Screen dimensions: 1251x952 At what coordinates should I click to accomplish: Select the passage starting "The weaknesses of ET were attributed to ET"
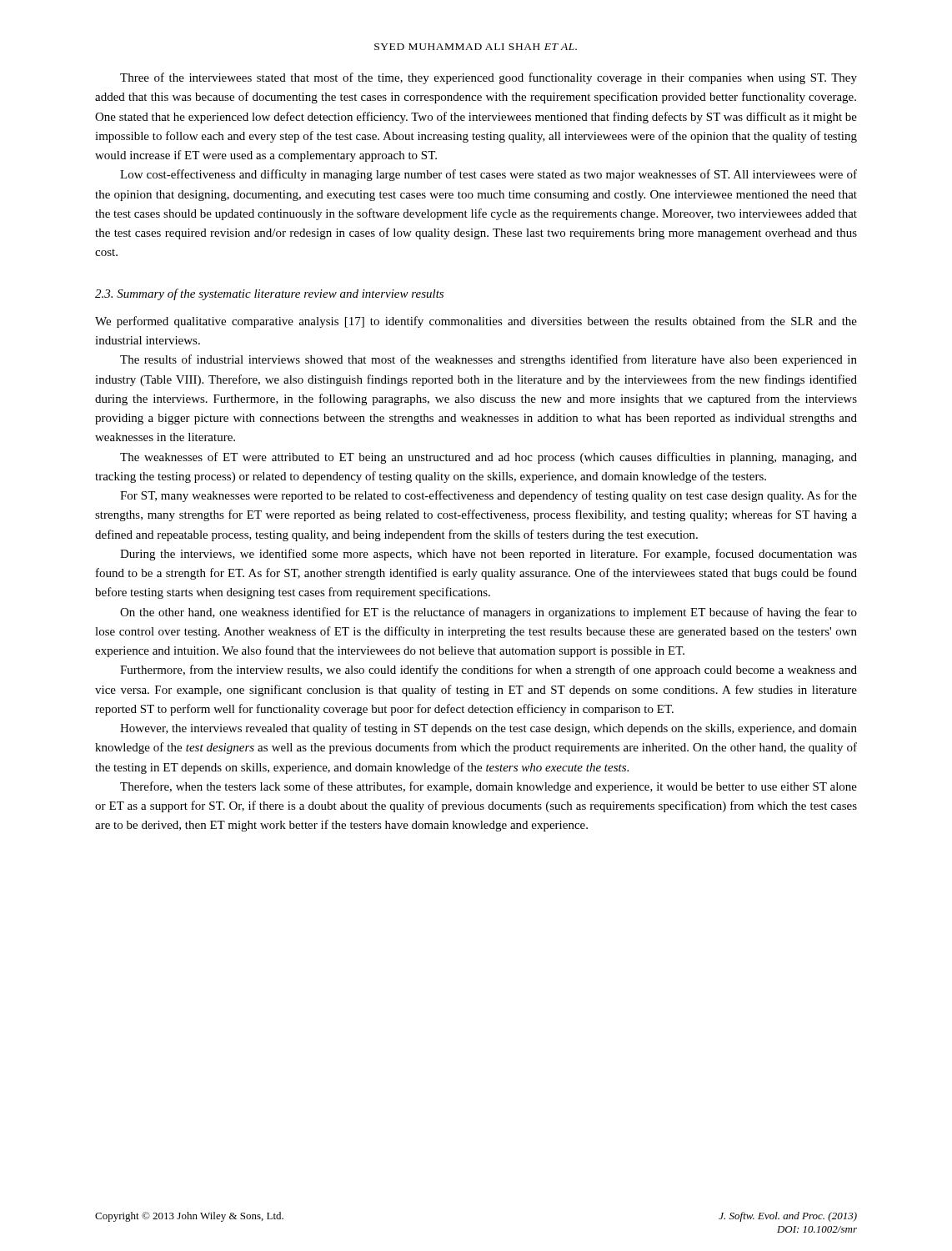[476, 467]
